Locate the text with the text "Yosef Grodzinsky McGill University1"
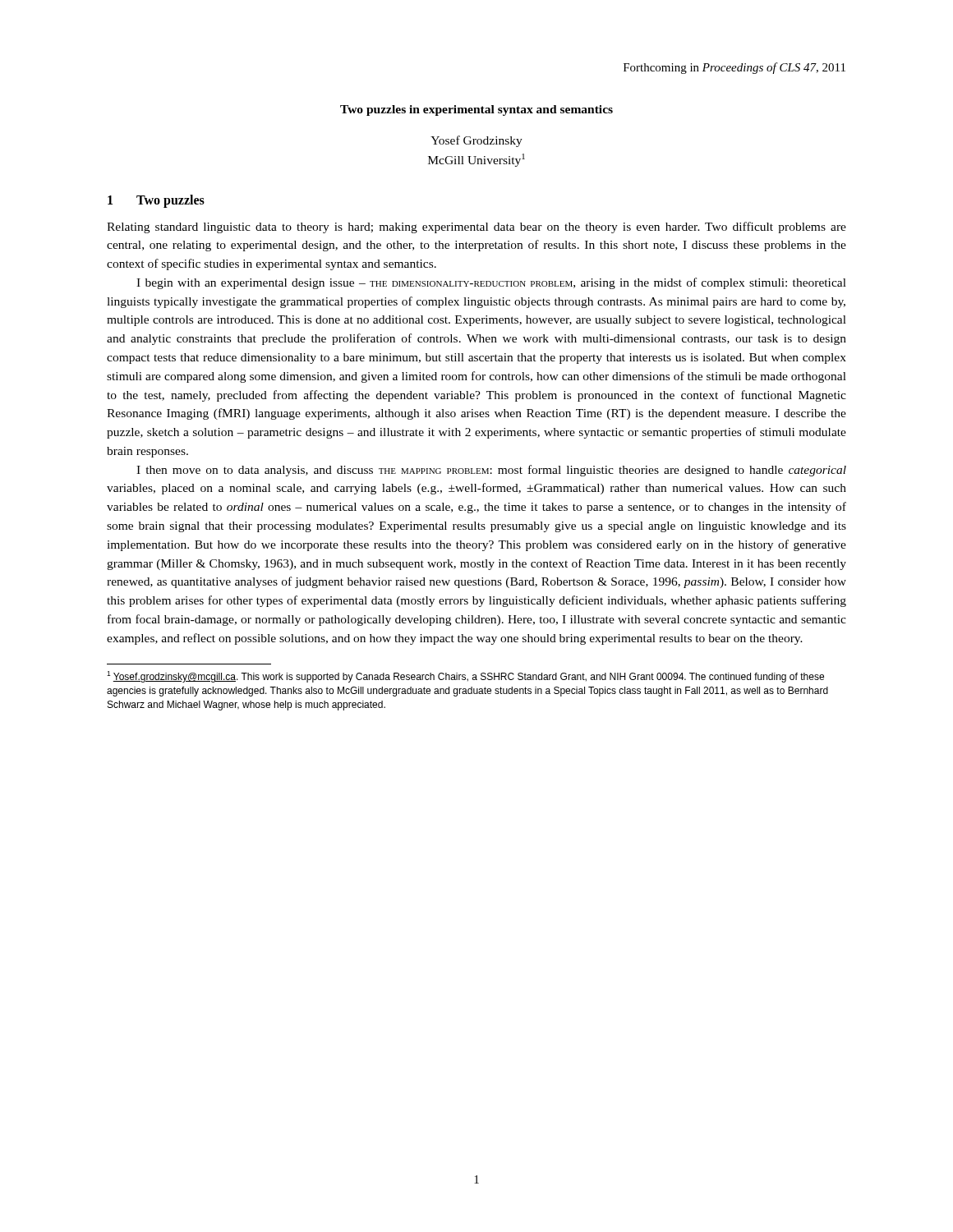Viewport: 953px width, 1232px height. tap(476, 150)
